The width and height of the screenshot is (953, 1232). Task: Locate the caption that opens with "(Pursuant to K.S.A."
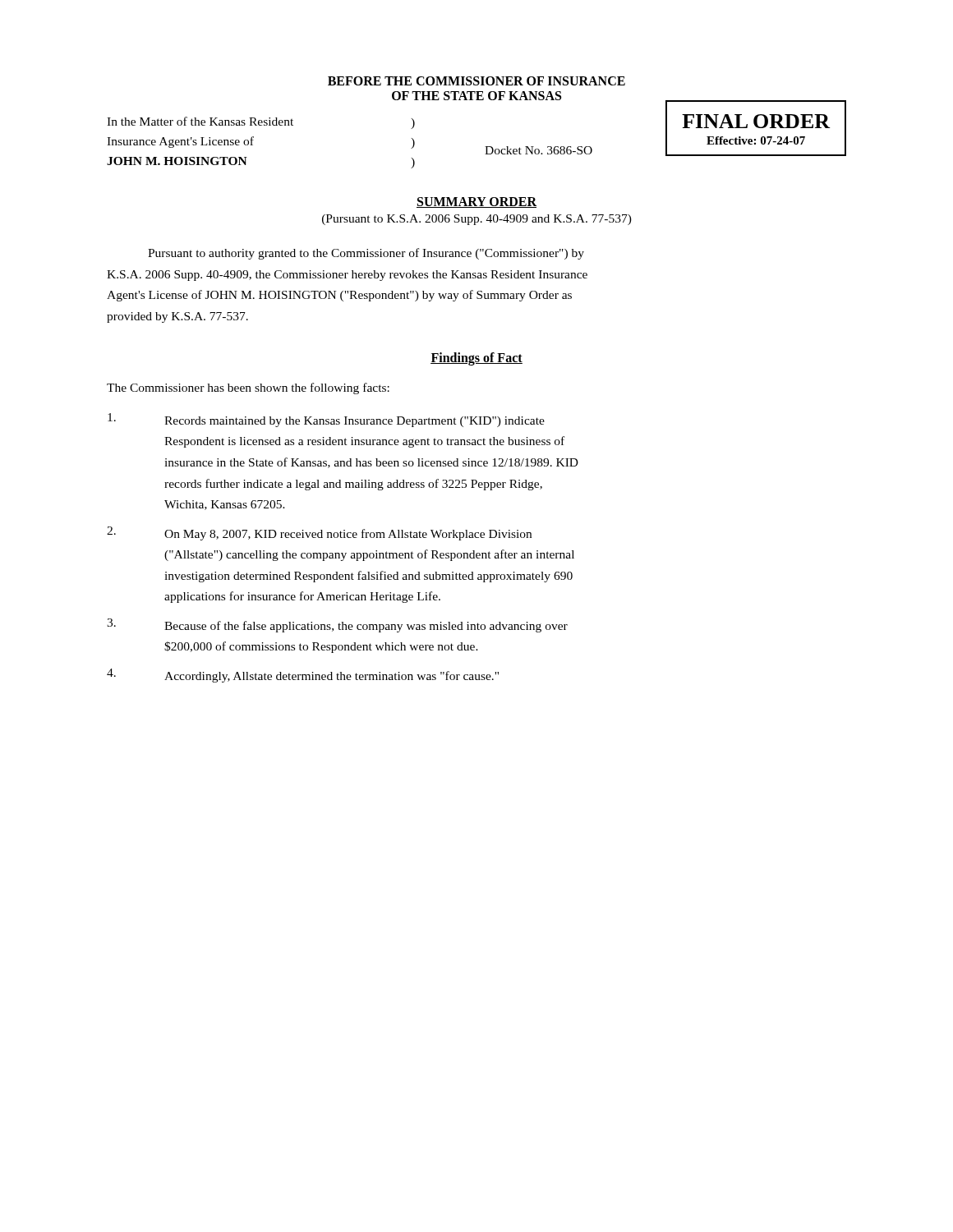[x=476, y=219]
